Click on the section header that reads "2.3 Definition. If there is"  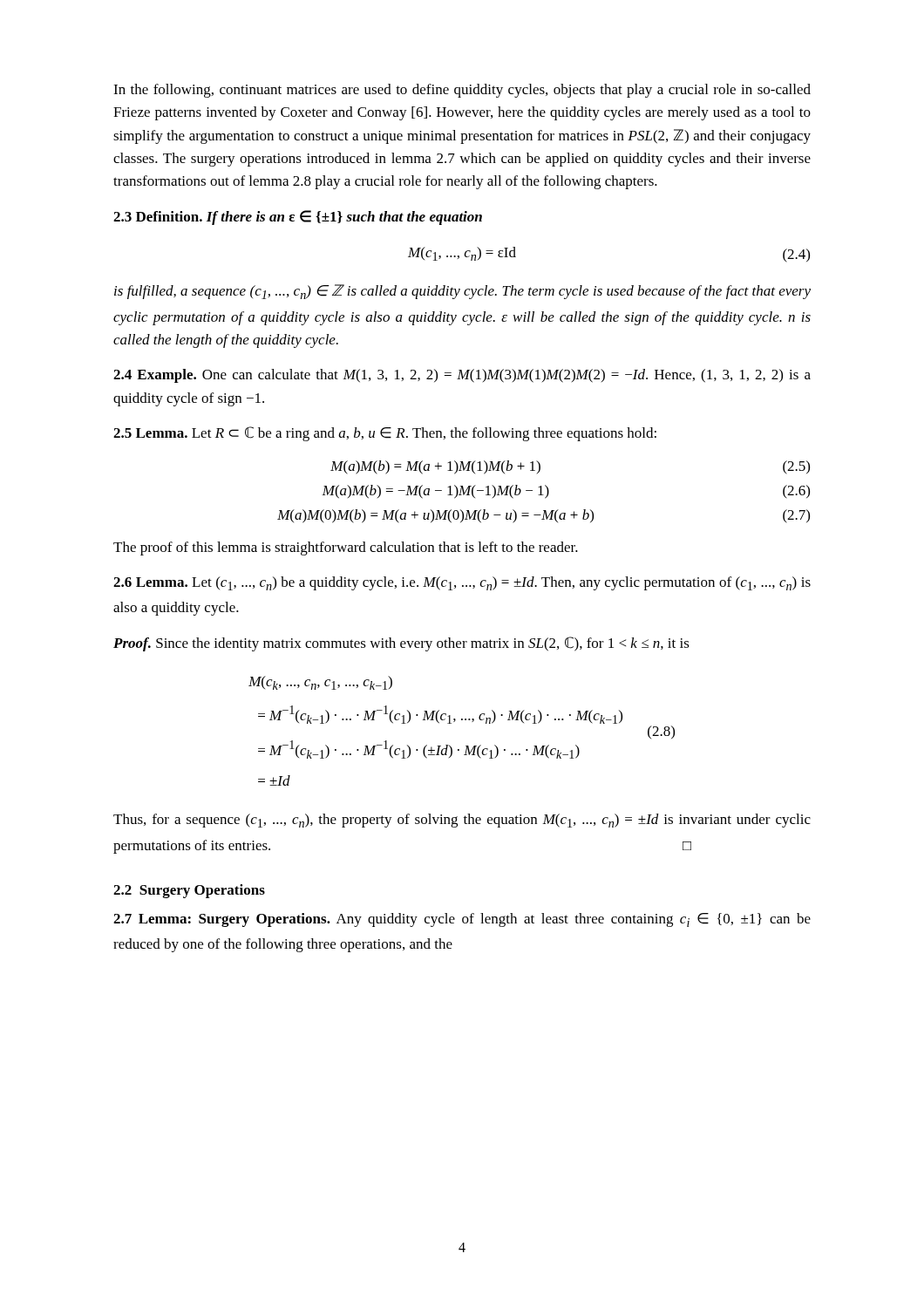[x=298, y=216]
